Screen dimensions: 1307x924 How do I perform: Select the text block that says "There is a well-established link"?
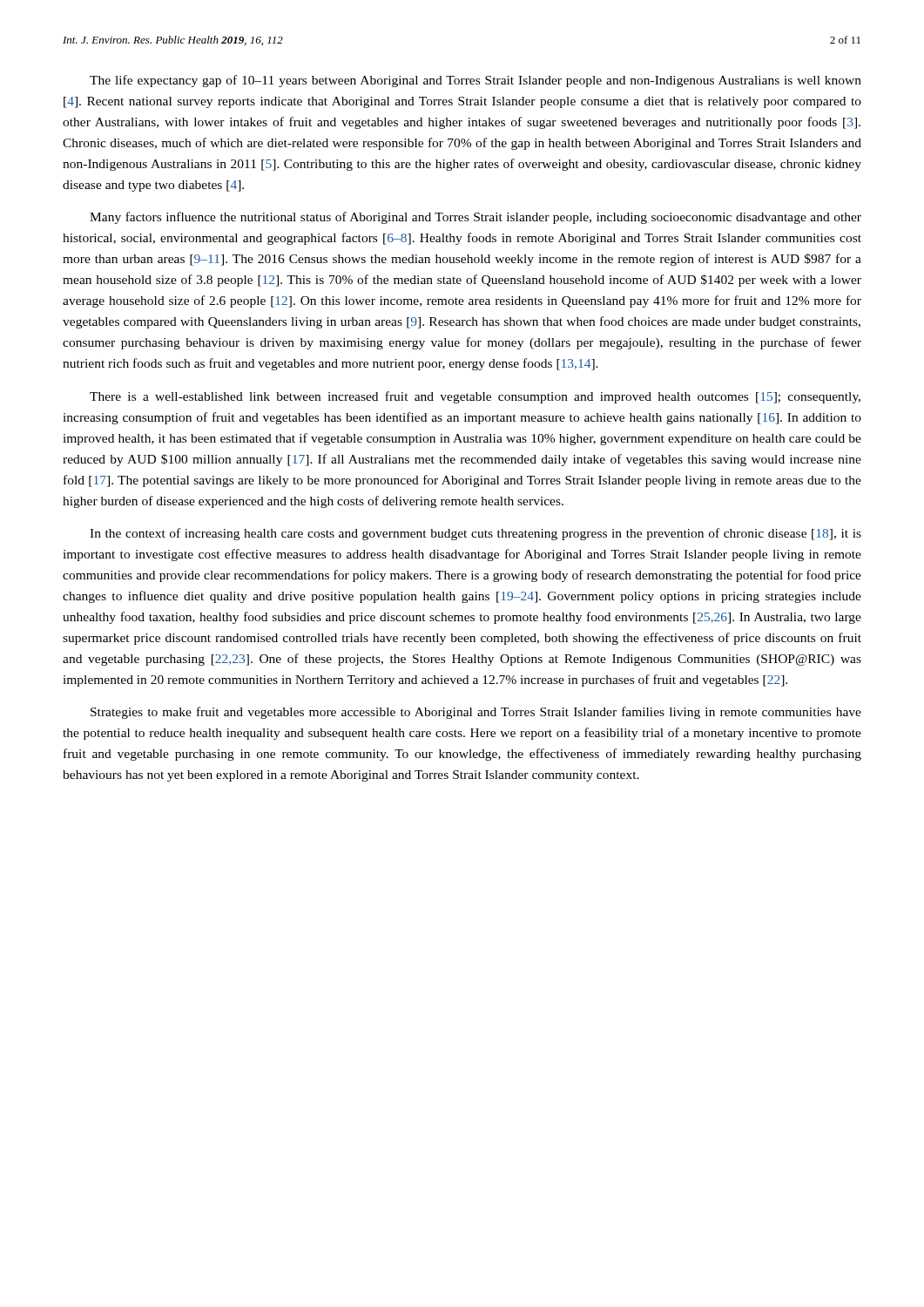click(462, 448)
